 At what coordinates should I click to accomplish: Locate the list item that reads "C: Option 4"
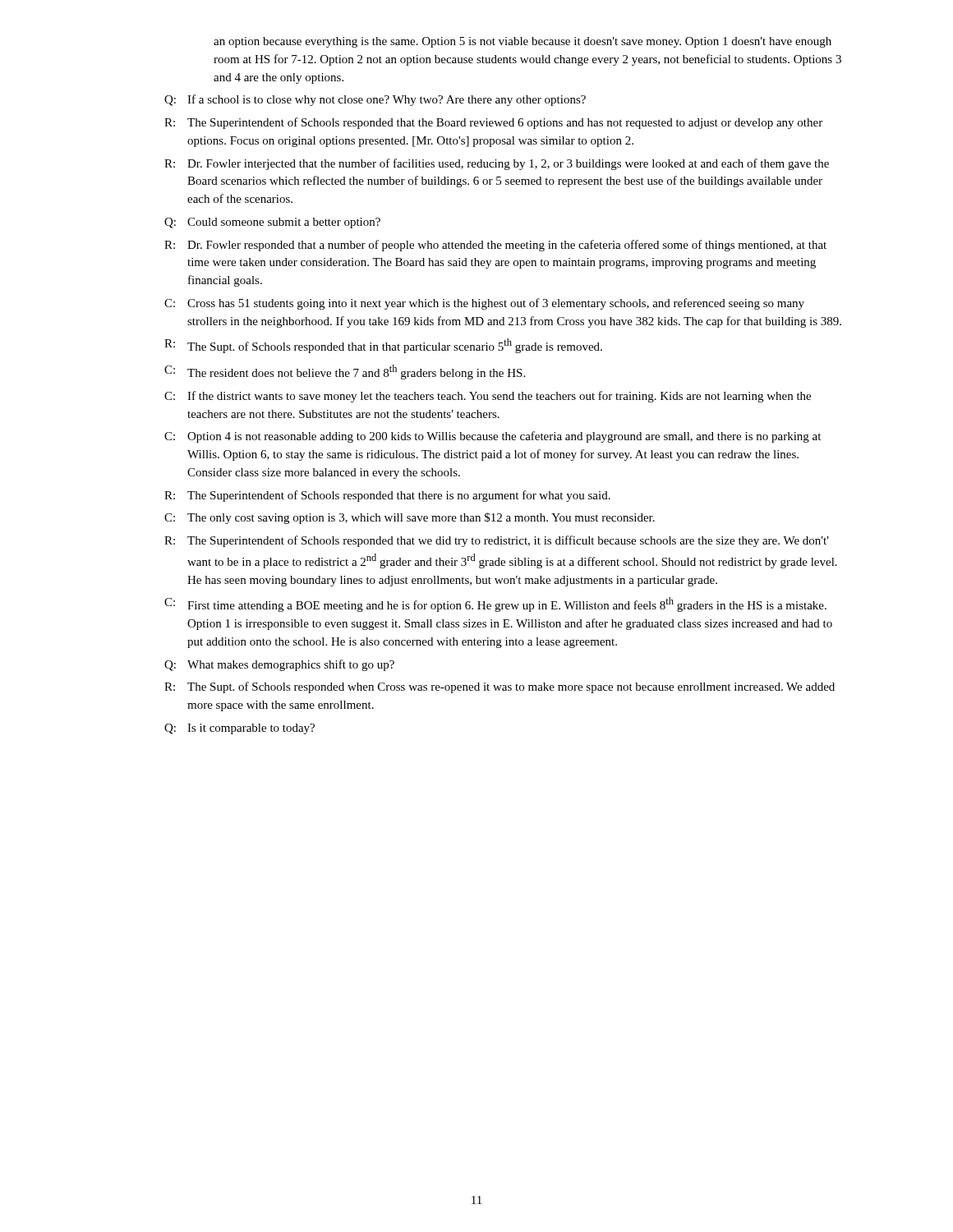[x=505, y=455]
